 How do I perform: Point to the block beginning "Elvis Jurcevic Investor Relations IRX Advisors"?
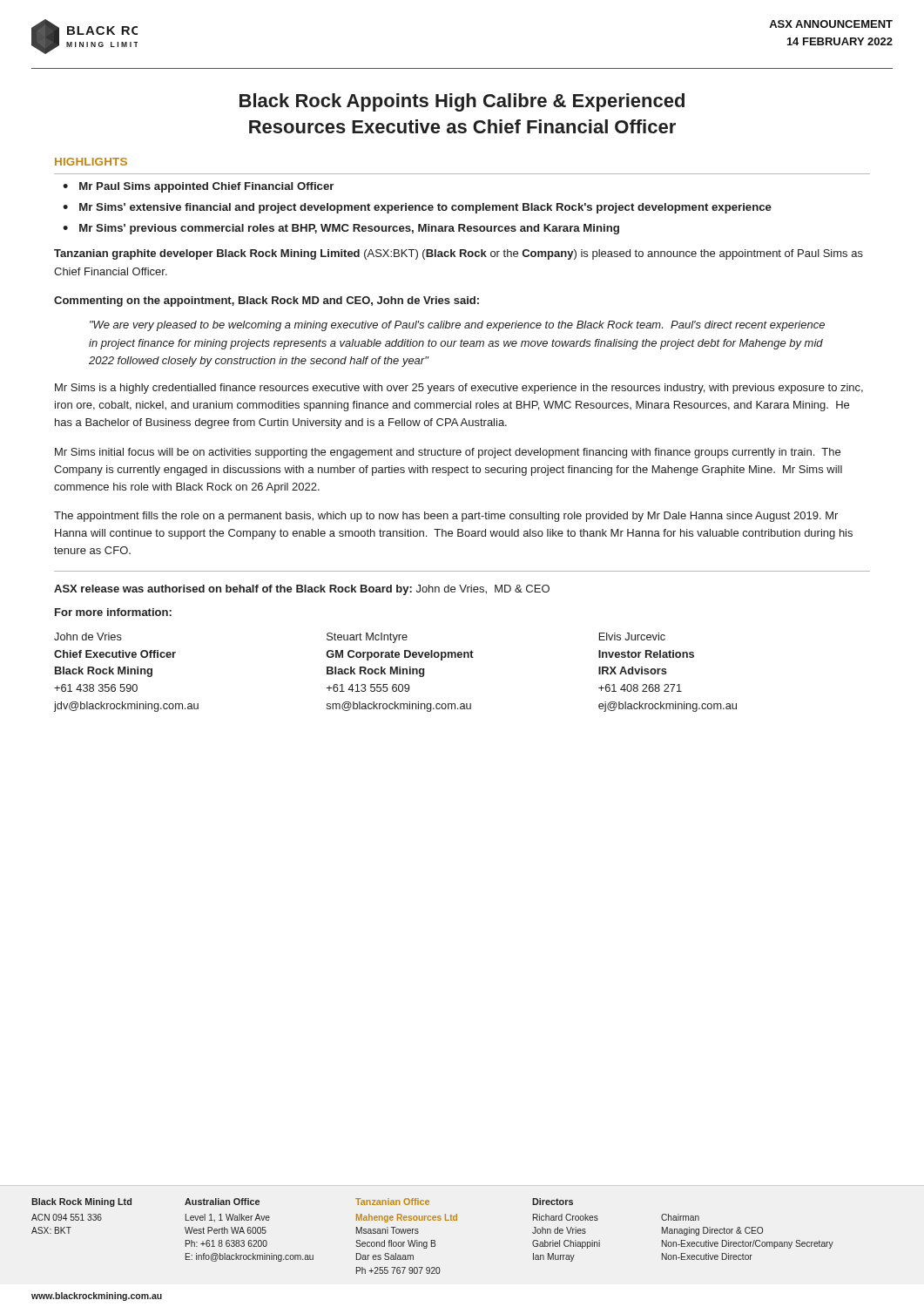point(668,671)
